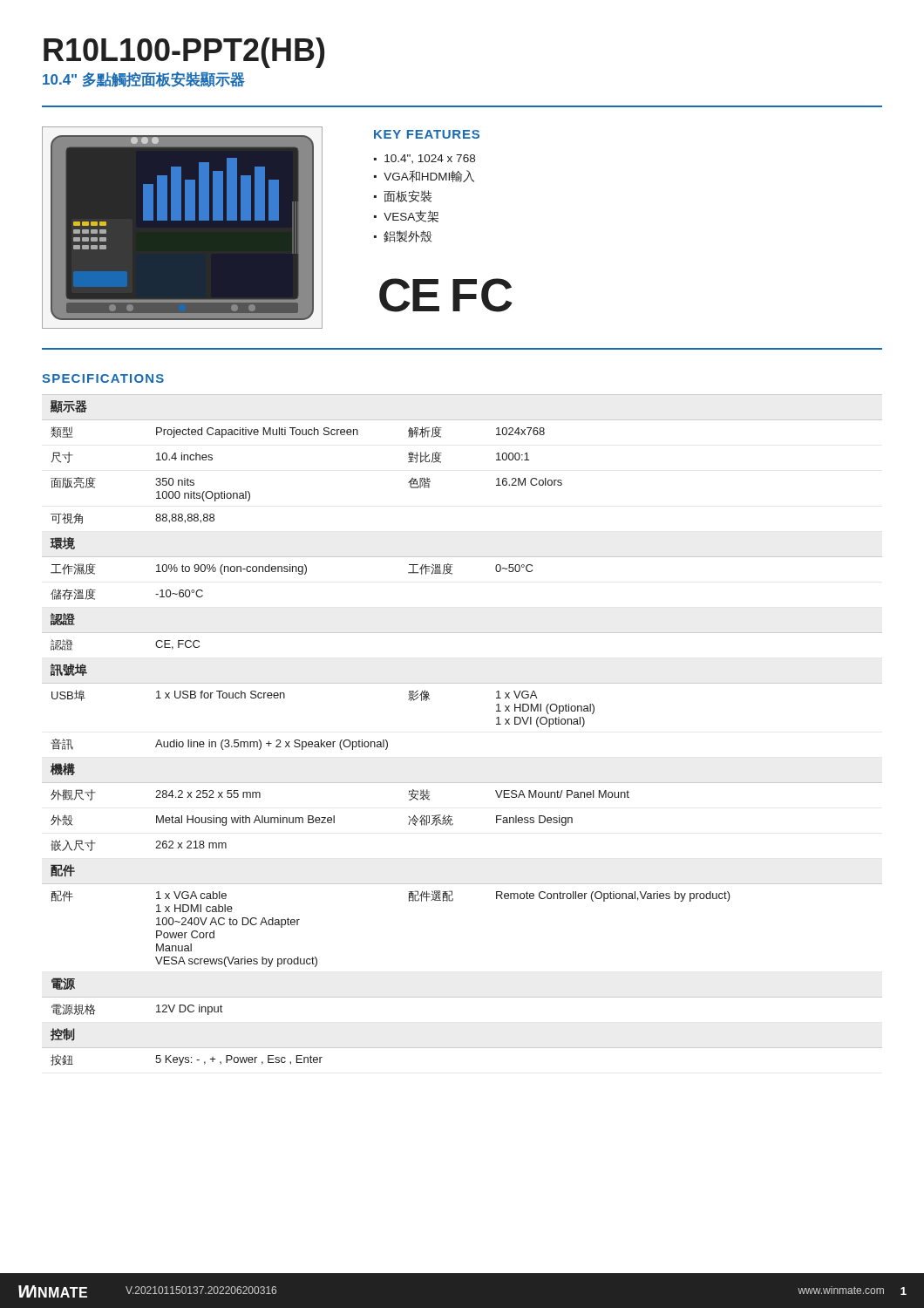The width and height of the screenshot is (924, 1308).
Task: Locate the photo
Action: coord(182,227)
